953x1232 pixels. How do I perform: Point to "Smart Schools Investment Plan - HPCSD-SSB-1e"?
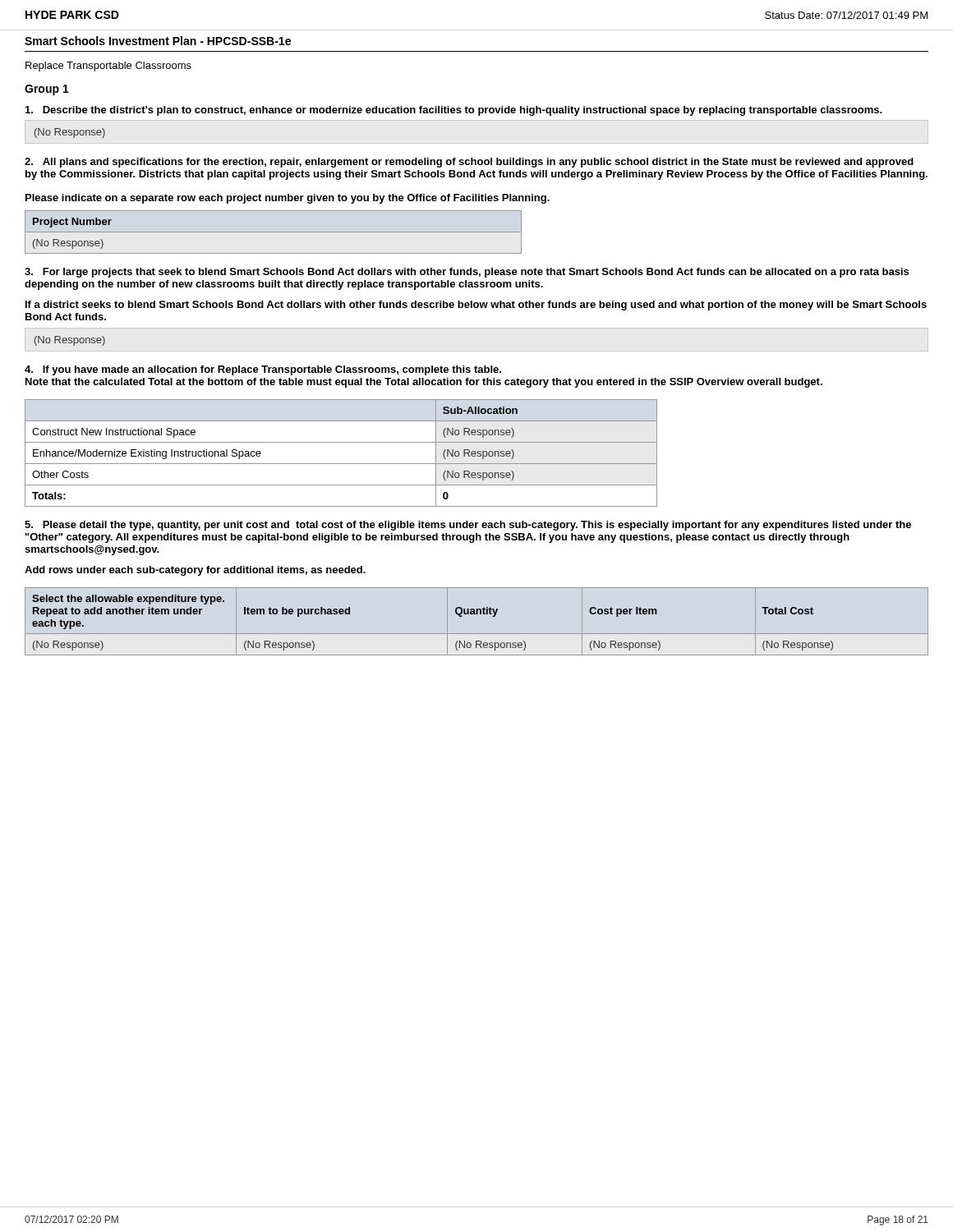point(158,41)
